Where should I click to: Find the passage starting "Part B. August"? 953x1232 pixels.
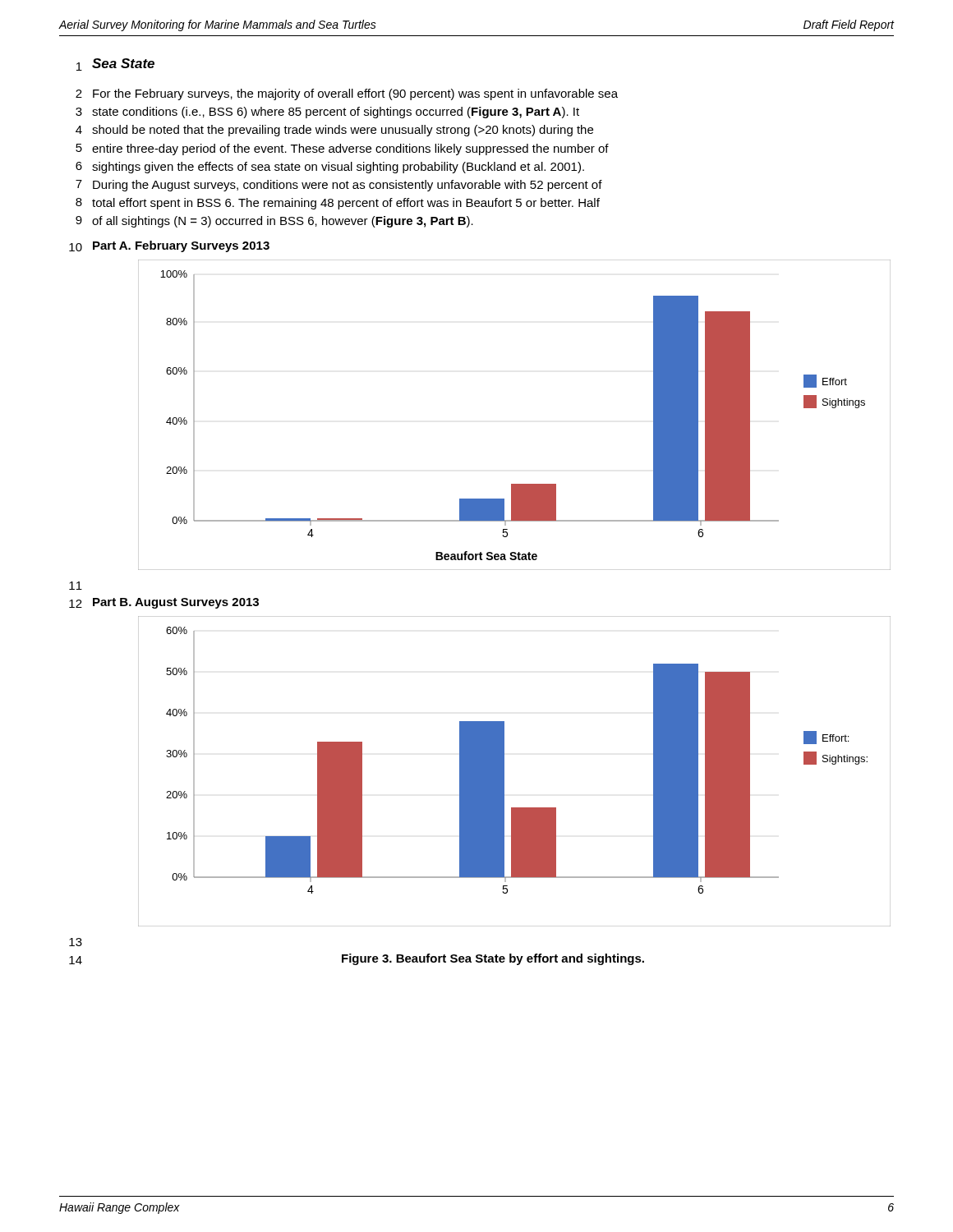176,602
